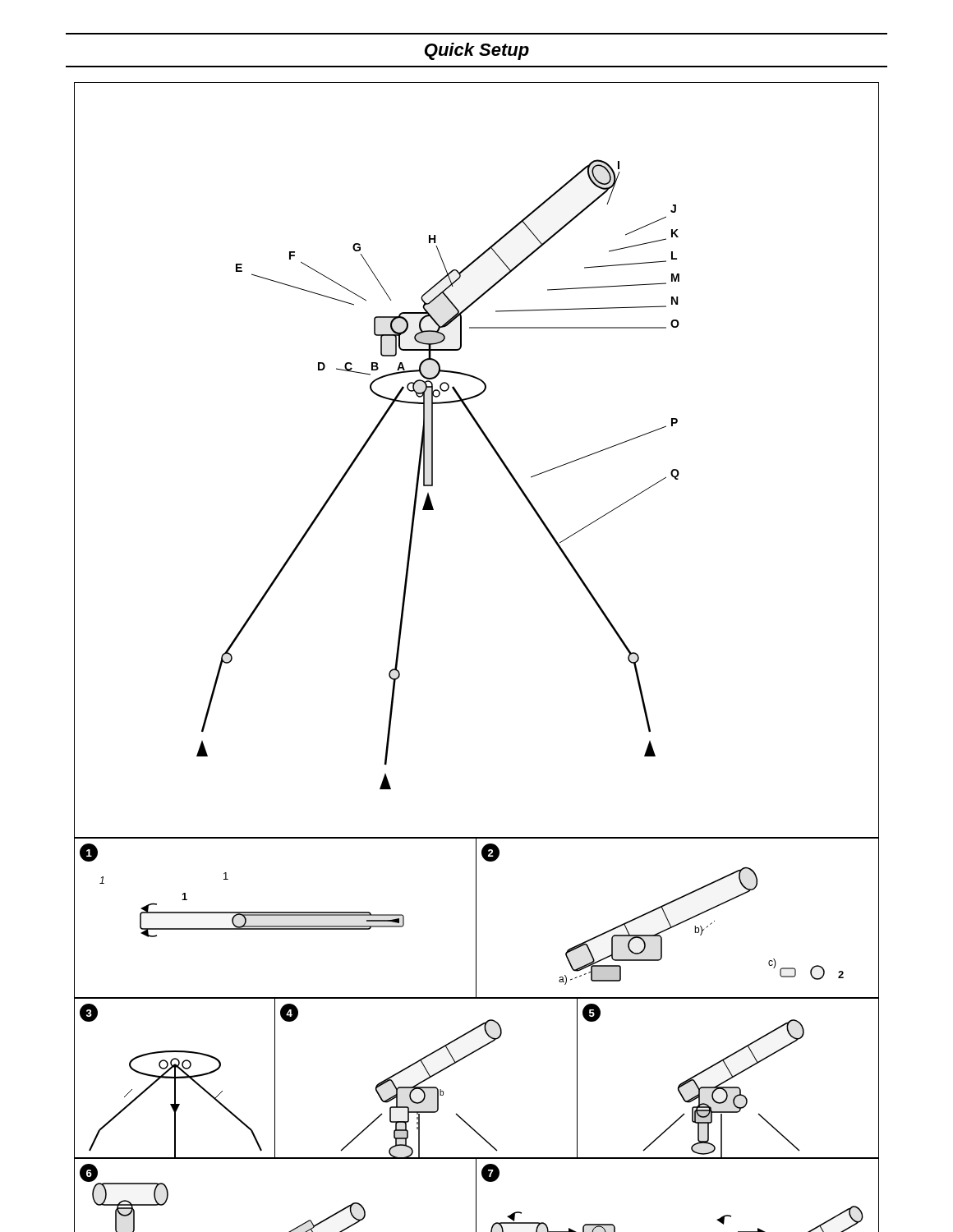Find the title that reads "Quick Setup"
The height and width of the screenshot is (1232, 953).
pos(476,50)
